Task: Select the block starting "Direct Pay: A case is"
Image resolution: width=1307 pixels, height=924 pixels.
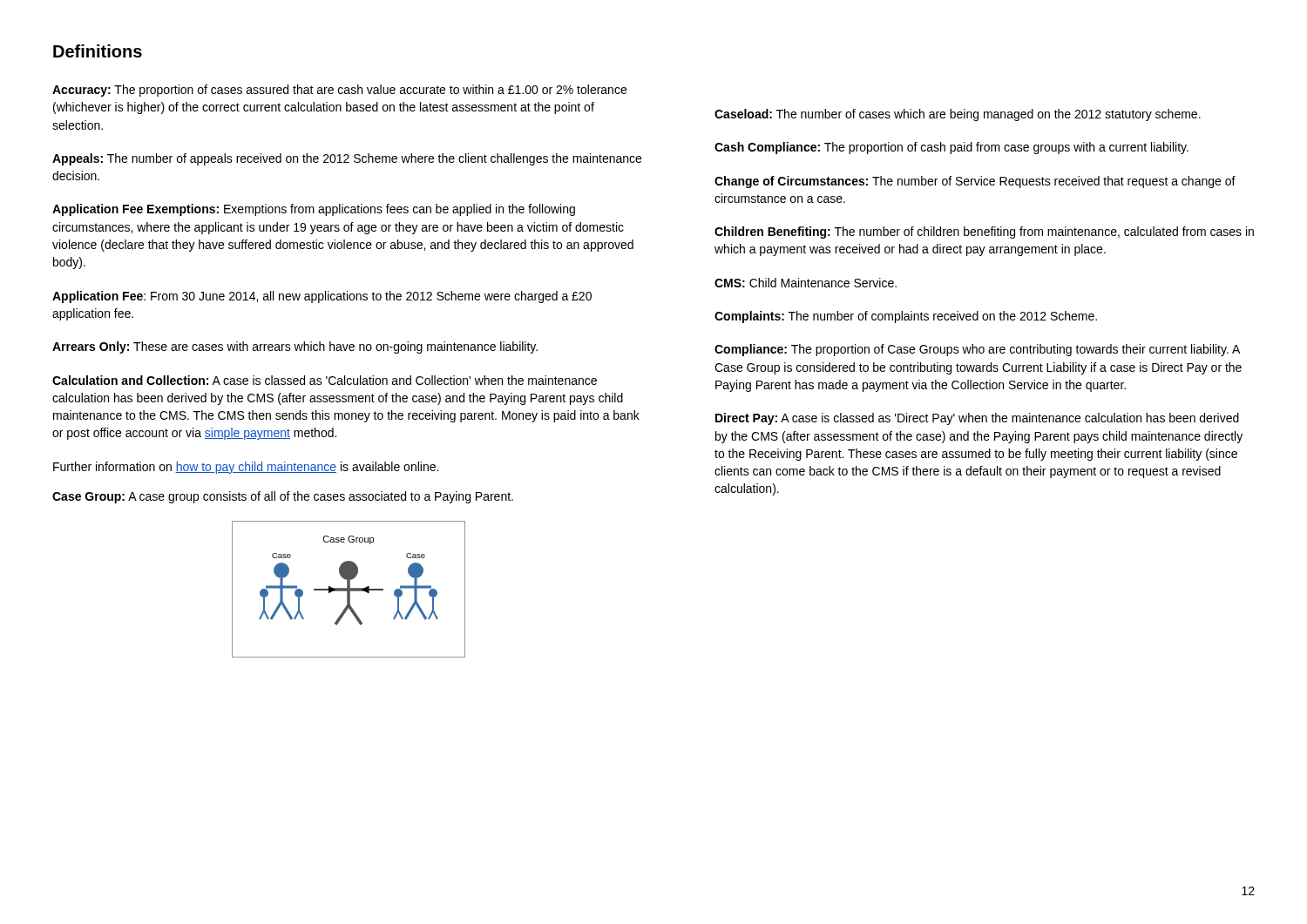Action: [985, 454]
